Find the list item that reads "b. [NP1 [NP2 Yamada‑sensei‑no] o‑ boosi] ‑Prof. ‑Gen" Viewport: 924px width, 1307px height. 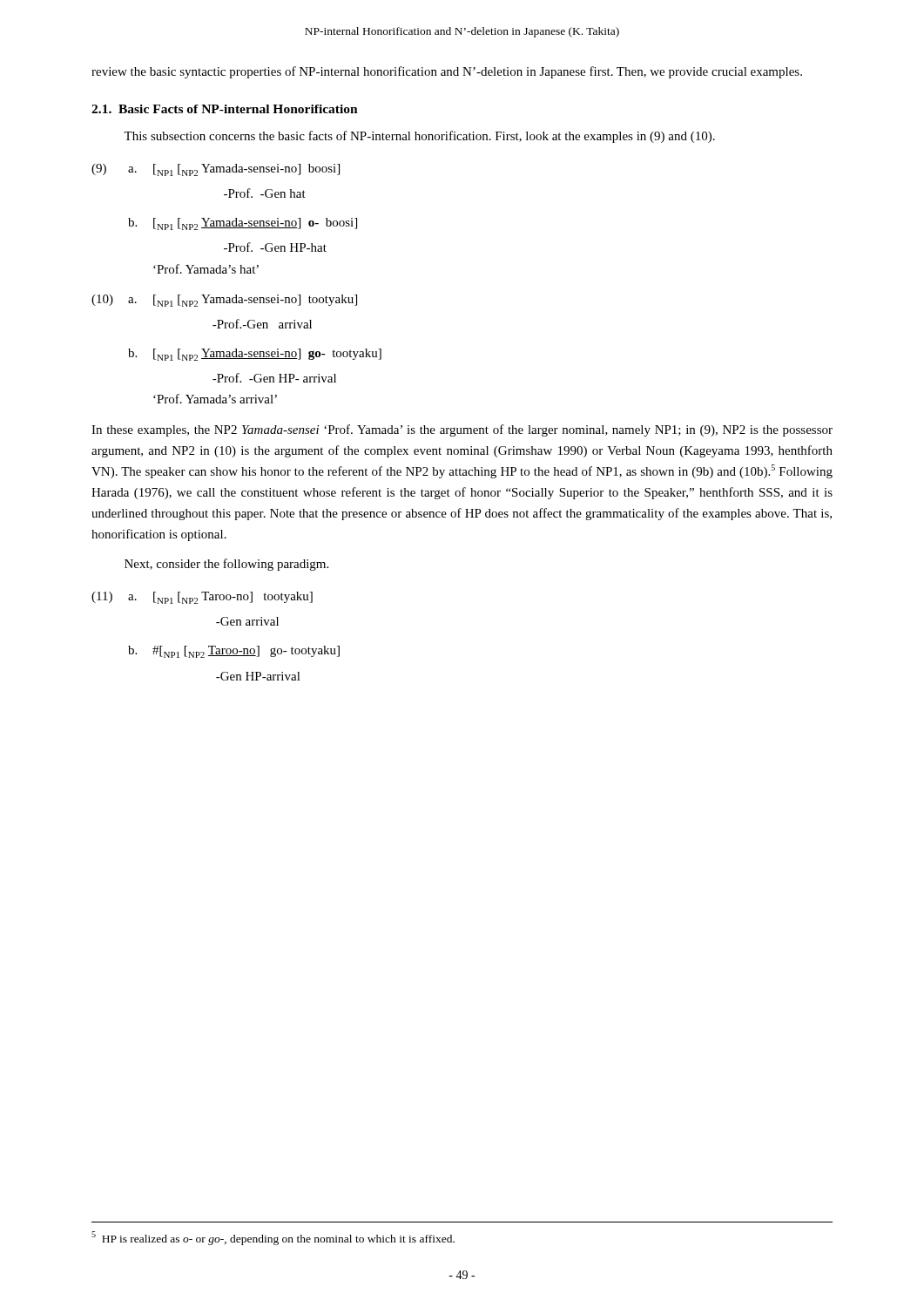pos(243,224)
